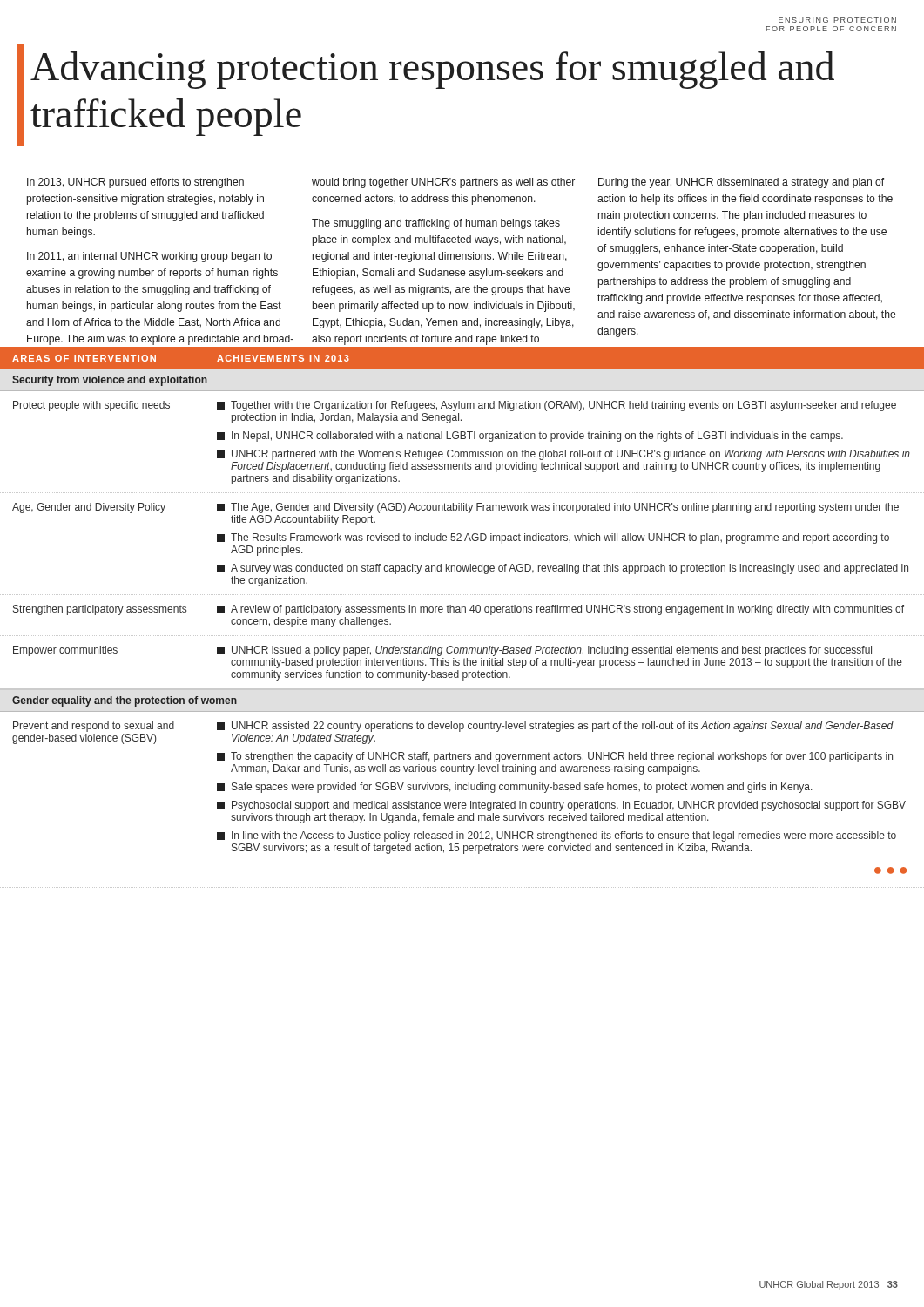
Task: Point to the block beginning "During the year, UNHCR disseminated a strategy and"
Action: tap(748, 257)
